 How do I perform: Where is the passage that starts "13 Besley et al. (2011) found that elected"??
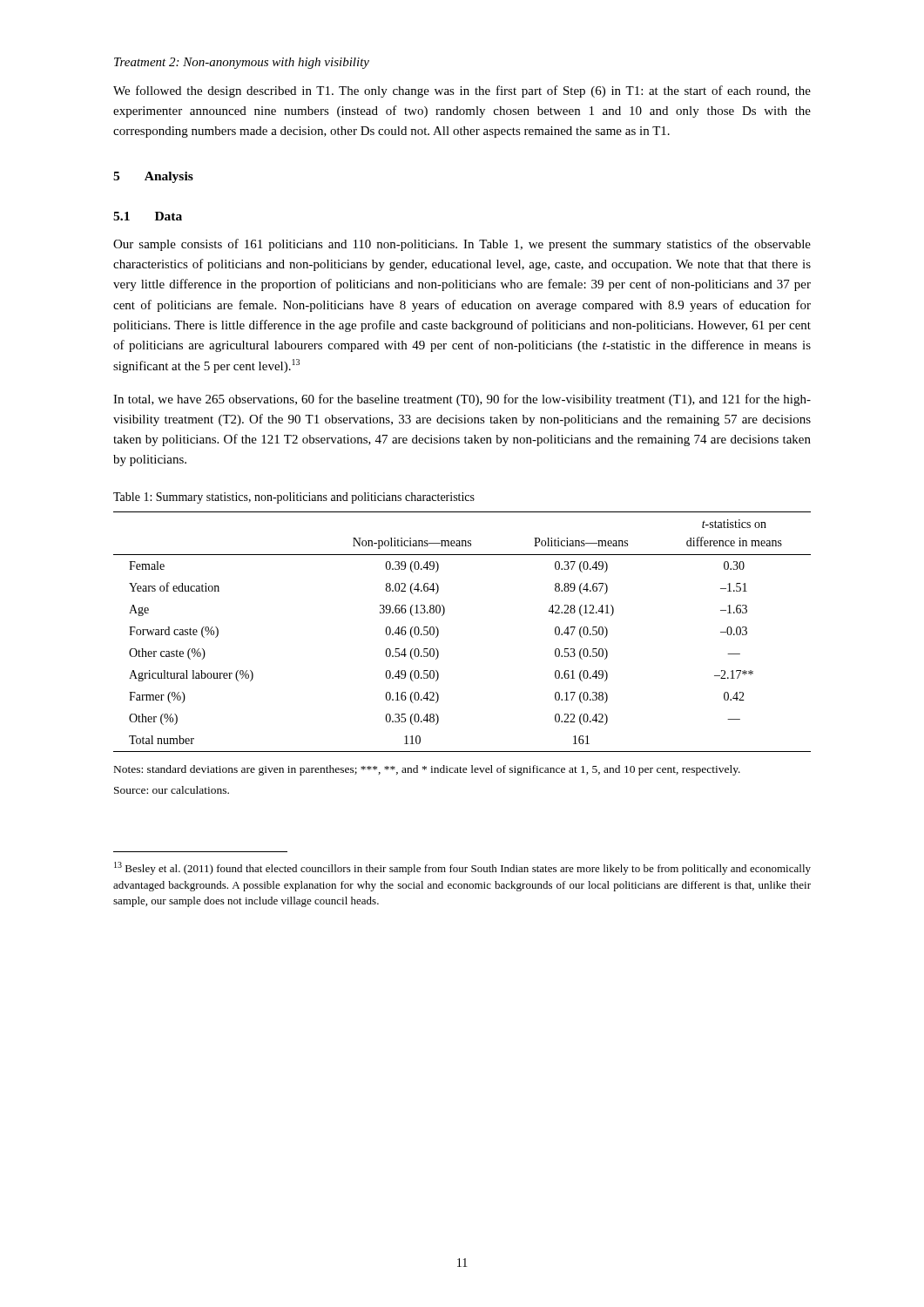pyautogui.click(x=462, y=884)
